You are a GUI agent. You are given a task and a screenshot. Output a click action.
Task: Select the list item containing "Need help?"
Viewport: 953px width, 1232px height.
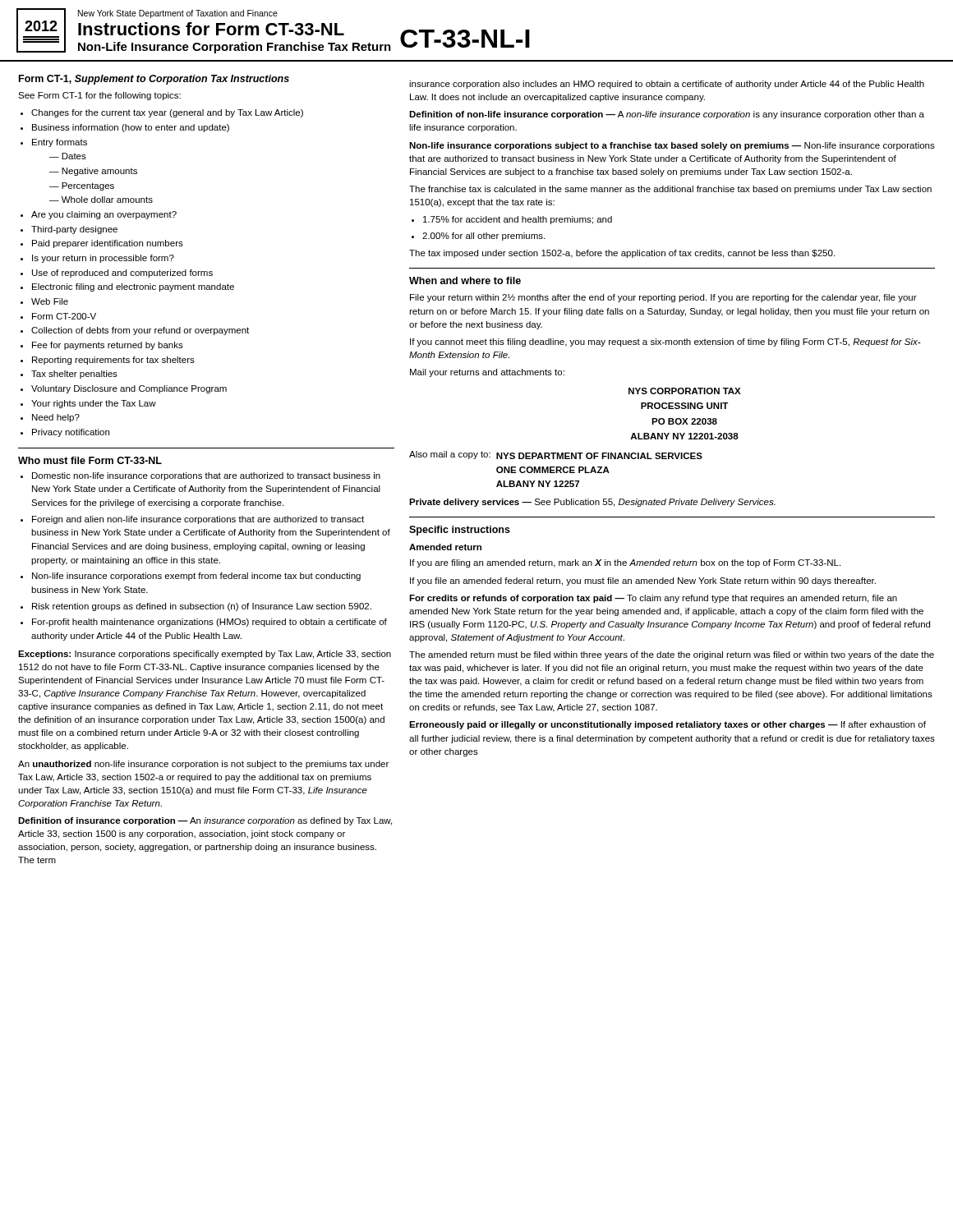(x=50, y=418)
